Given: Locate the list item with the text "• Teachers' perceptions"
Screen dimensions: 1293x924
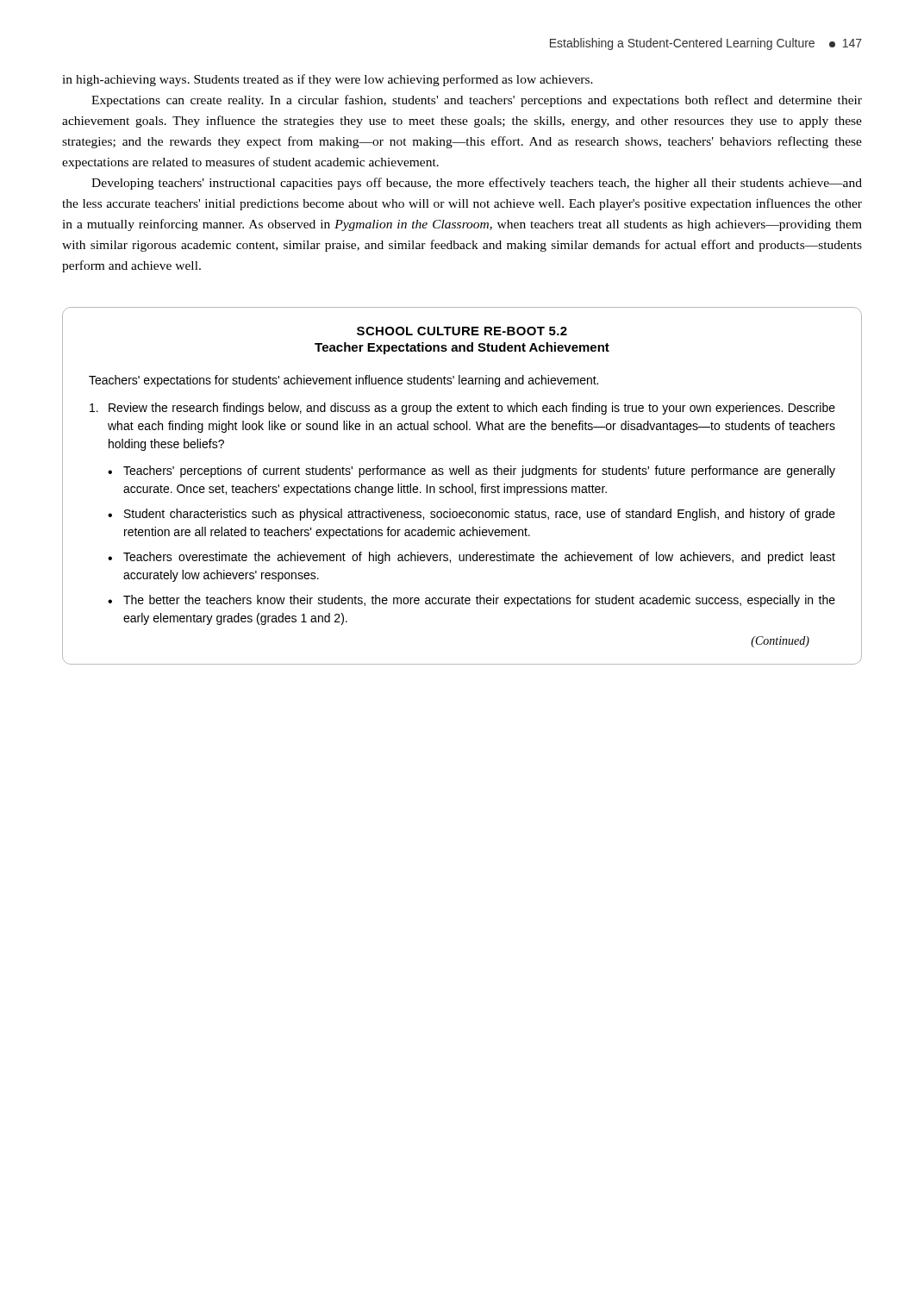Looking at the screenshot, I should 471,480.
